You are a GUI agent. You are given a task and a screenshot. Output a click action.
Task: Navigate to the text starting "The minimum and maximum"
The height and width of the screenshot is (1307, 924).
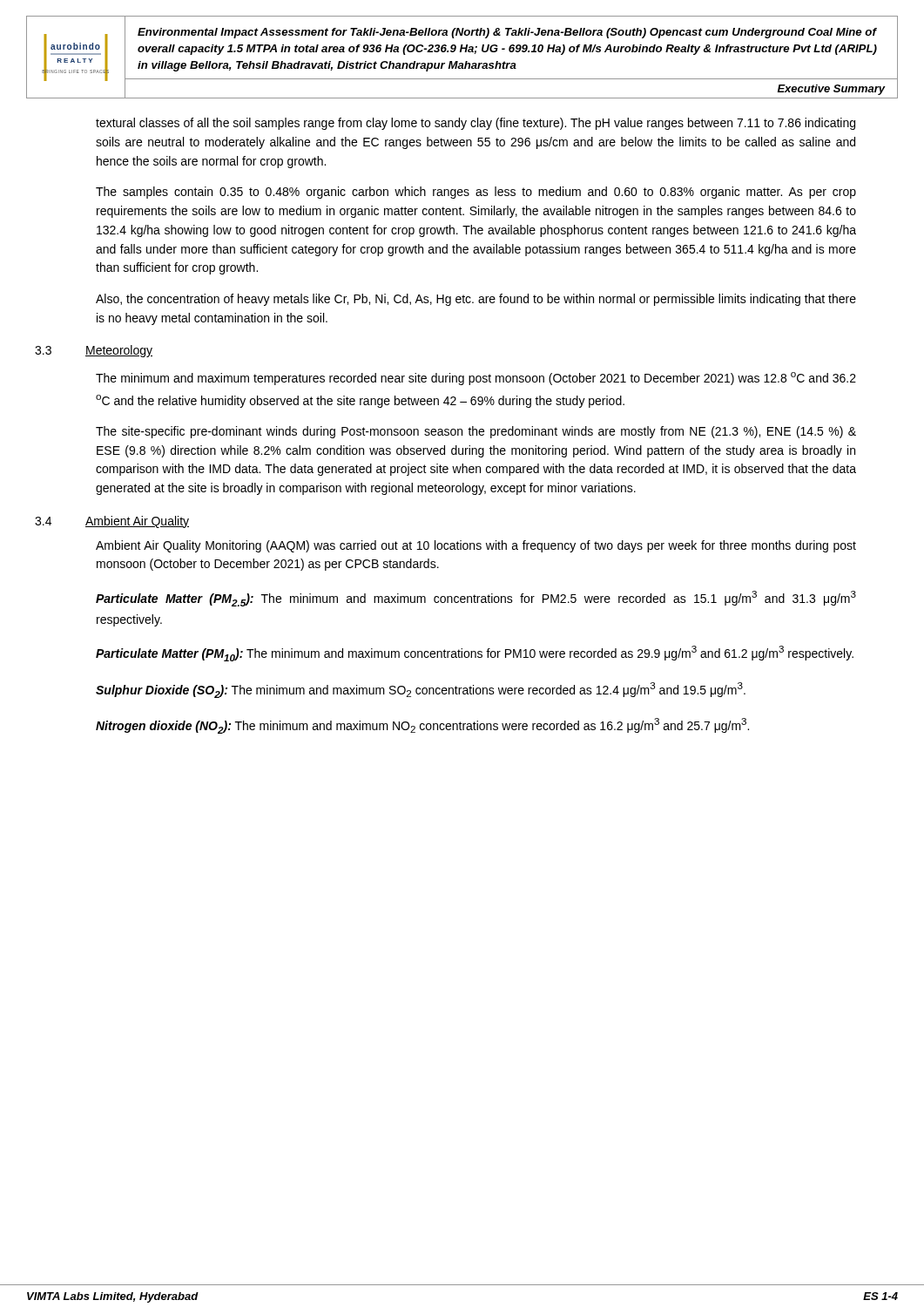[476, 388]
